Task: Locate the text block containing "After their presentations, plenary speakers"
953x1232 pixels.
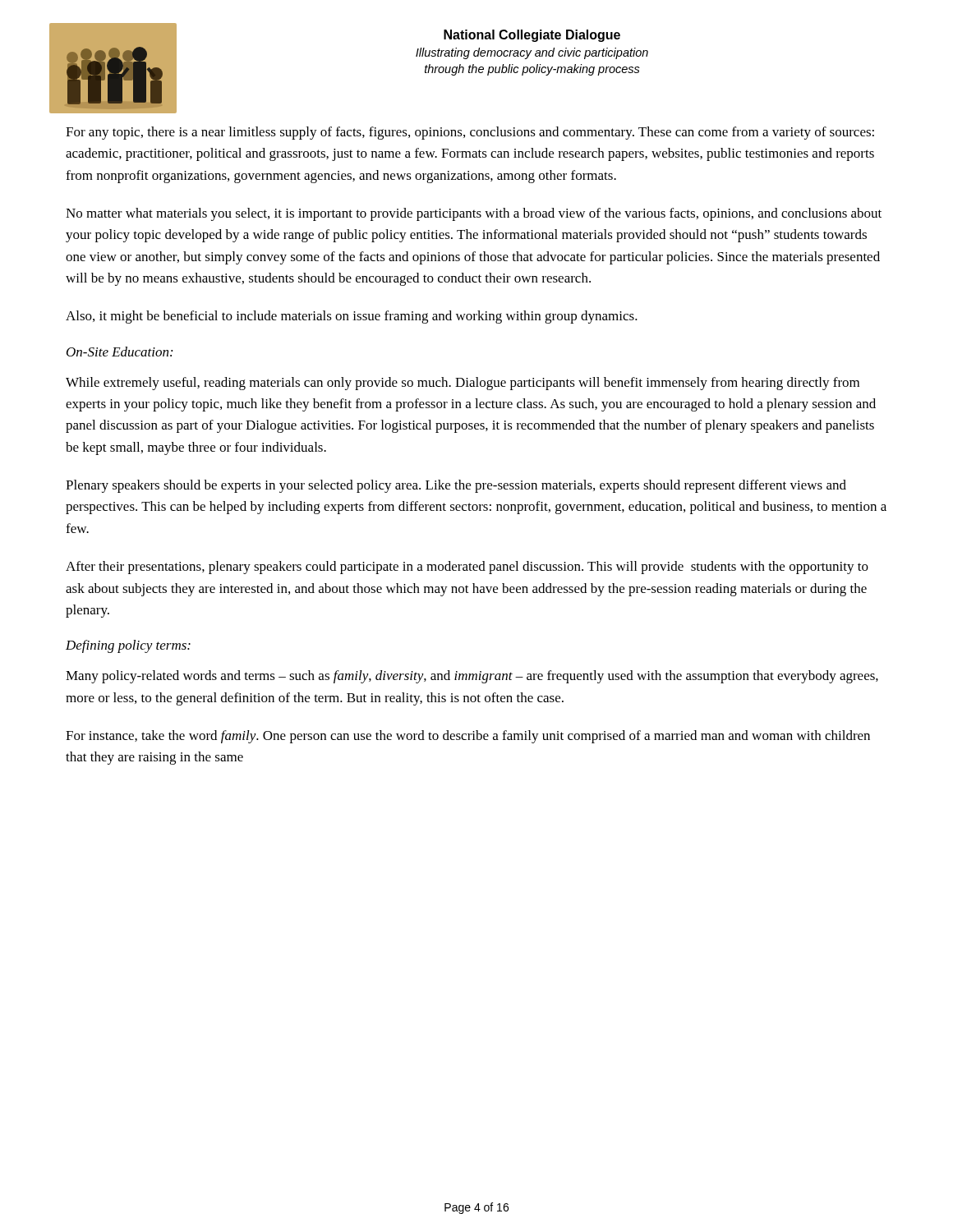Action: tap(467, 588)
